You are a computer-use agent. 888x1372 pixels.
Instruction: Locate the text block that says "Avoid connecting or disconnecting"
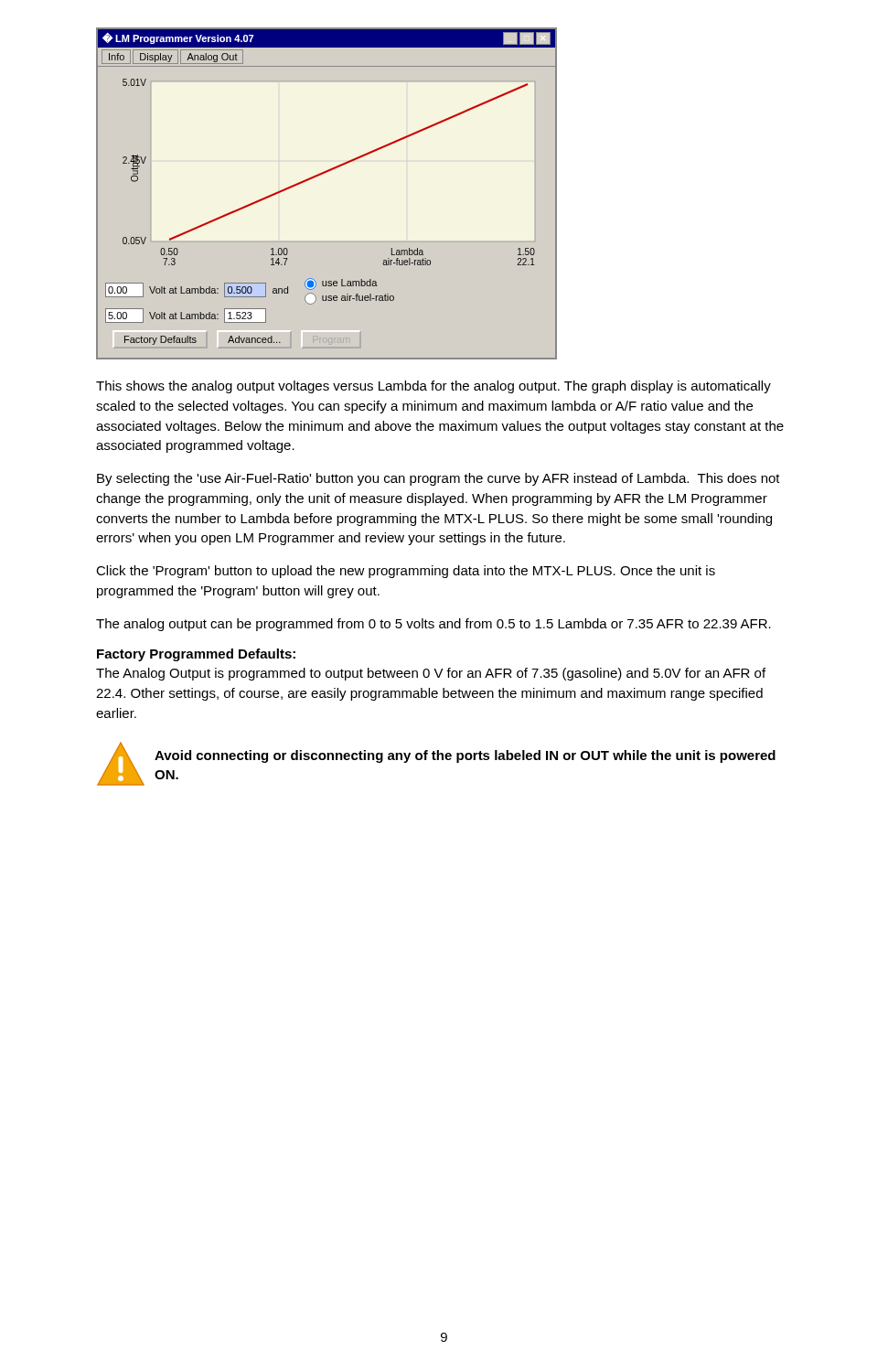click(465, 764)
